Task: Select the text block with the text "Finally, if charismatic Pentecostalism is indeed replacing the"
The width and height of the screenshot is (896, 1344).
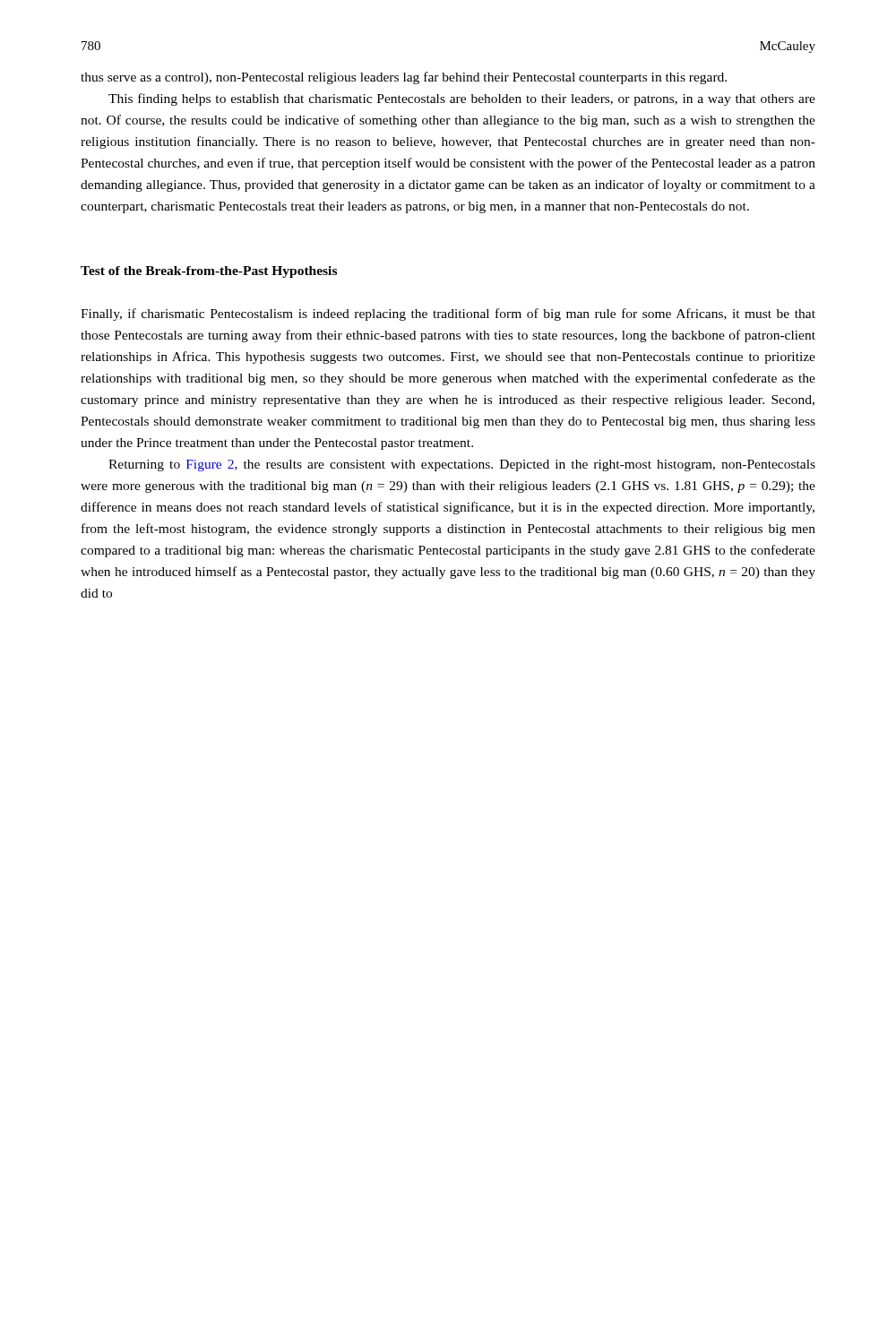Action: coord(448,378)
